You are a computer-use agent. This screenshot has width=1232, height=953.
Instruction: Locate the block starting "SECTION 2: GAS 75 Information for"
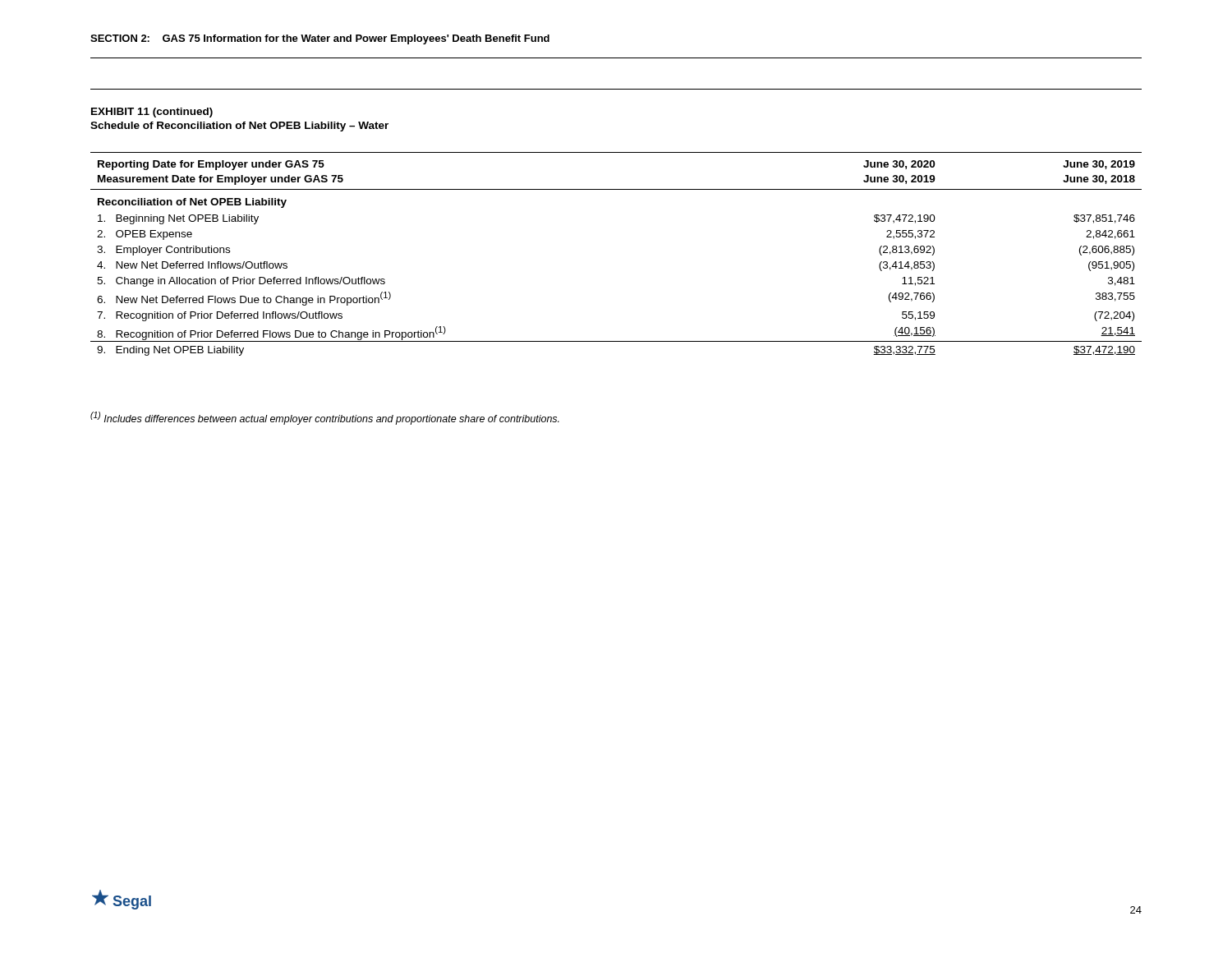(320, 38)
